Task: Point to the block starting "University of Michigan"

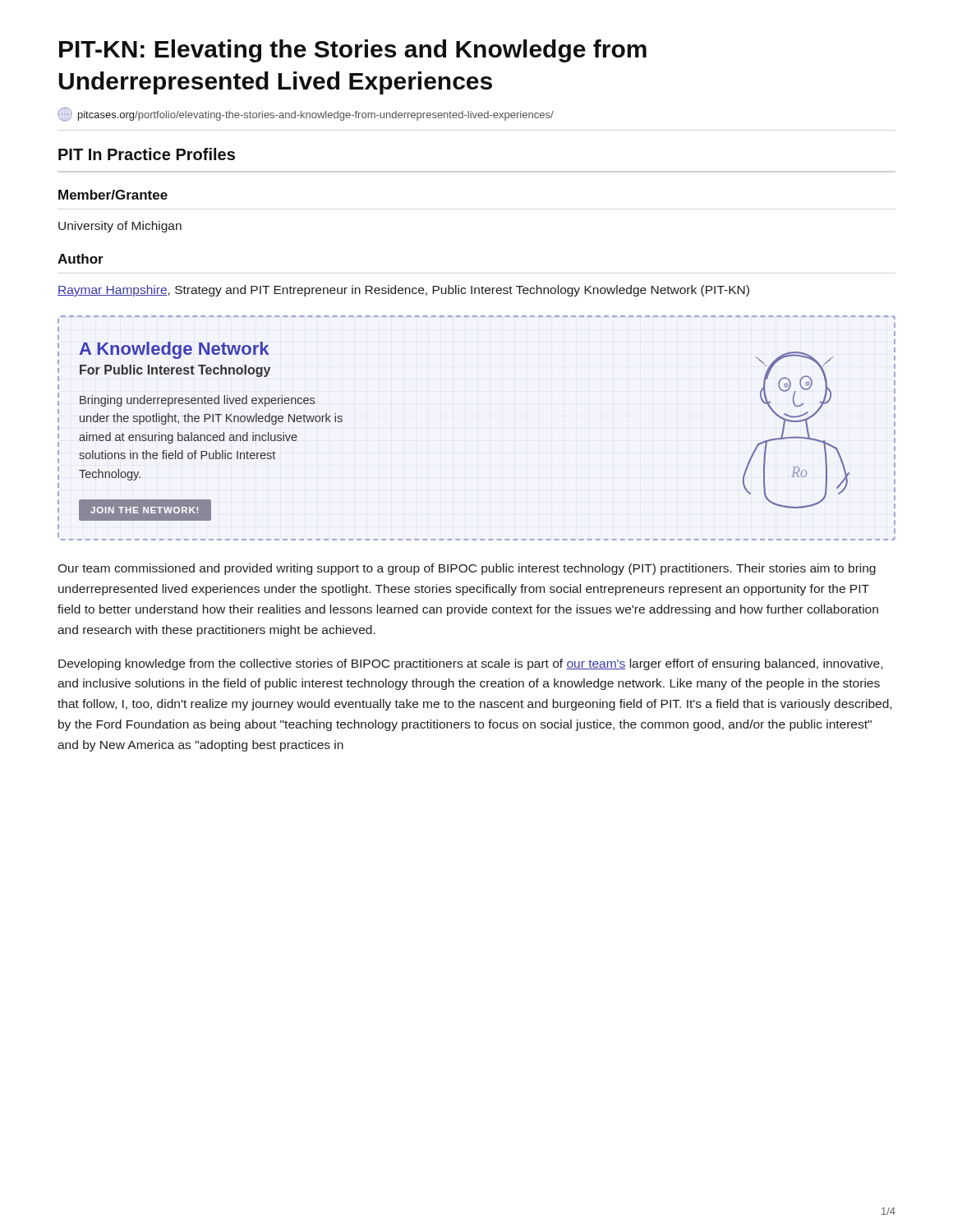Action: click(x=120, y=227)
